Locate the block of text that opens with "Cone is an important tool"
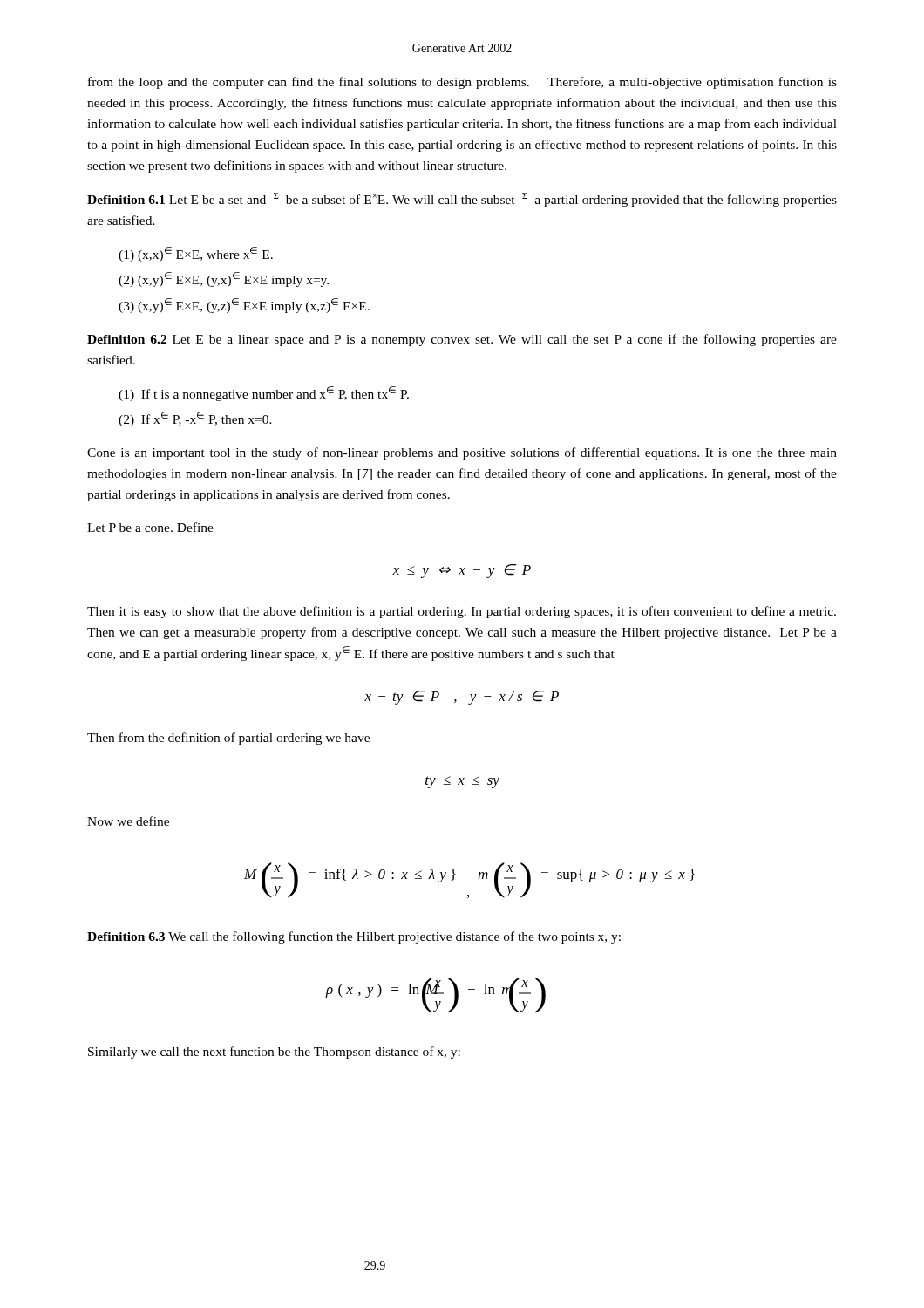 tap(462, 473)
